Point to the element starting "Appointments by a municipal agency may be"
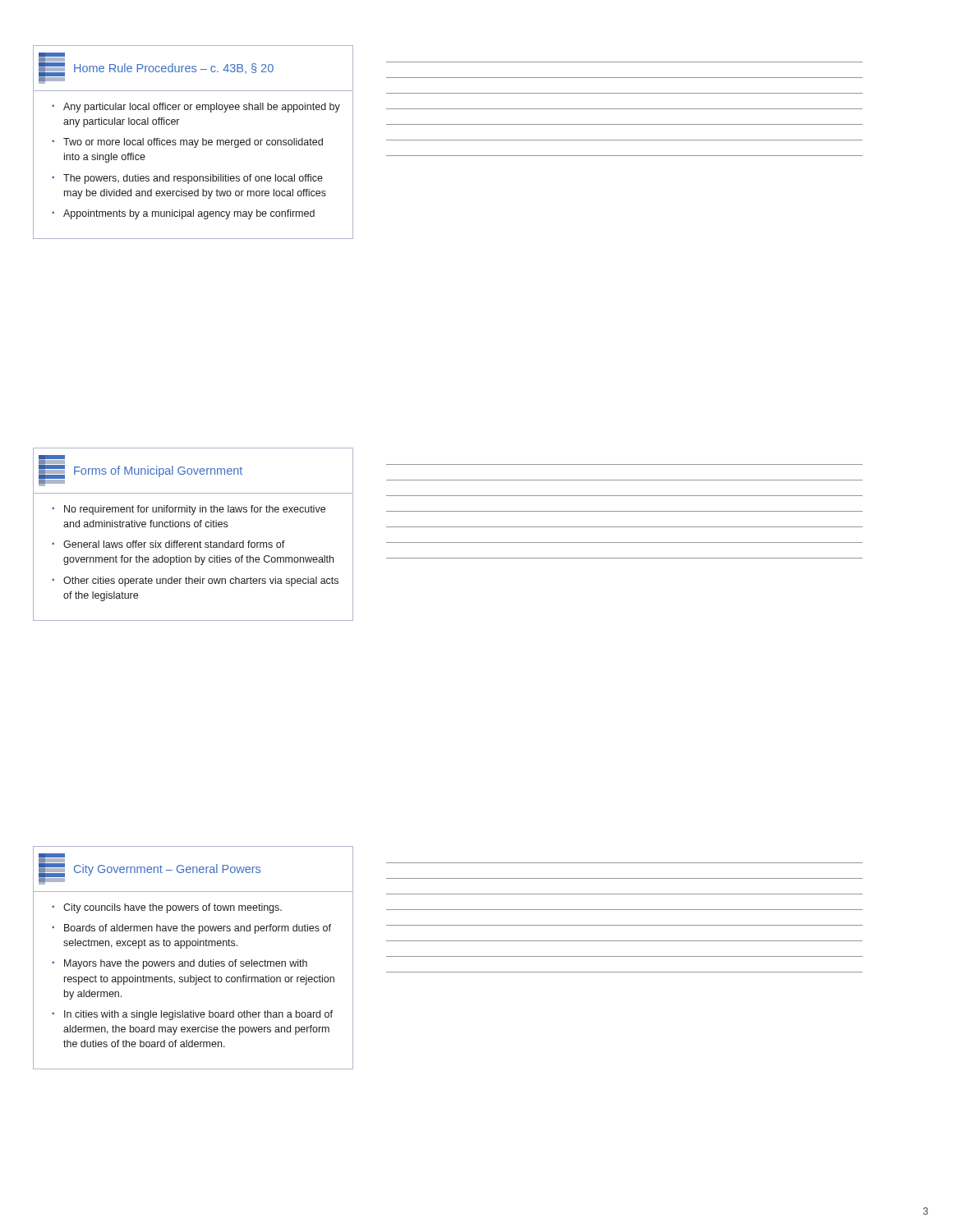 (189, 213)
